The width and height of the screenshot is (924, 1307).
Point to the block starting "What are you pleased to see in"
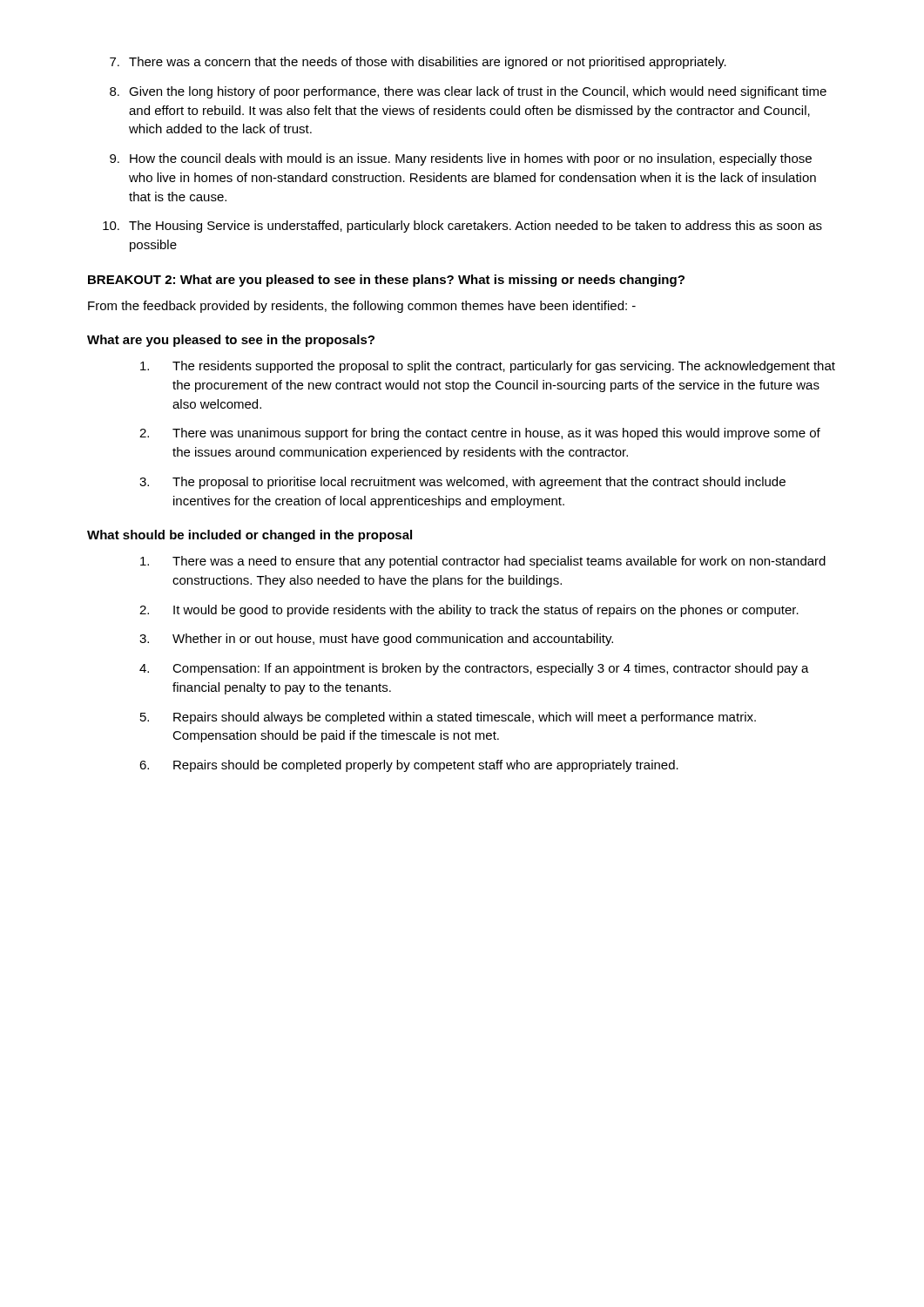pos(231,340)
